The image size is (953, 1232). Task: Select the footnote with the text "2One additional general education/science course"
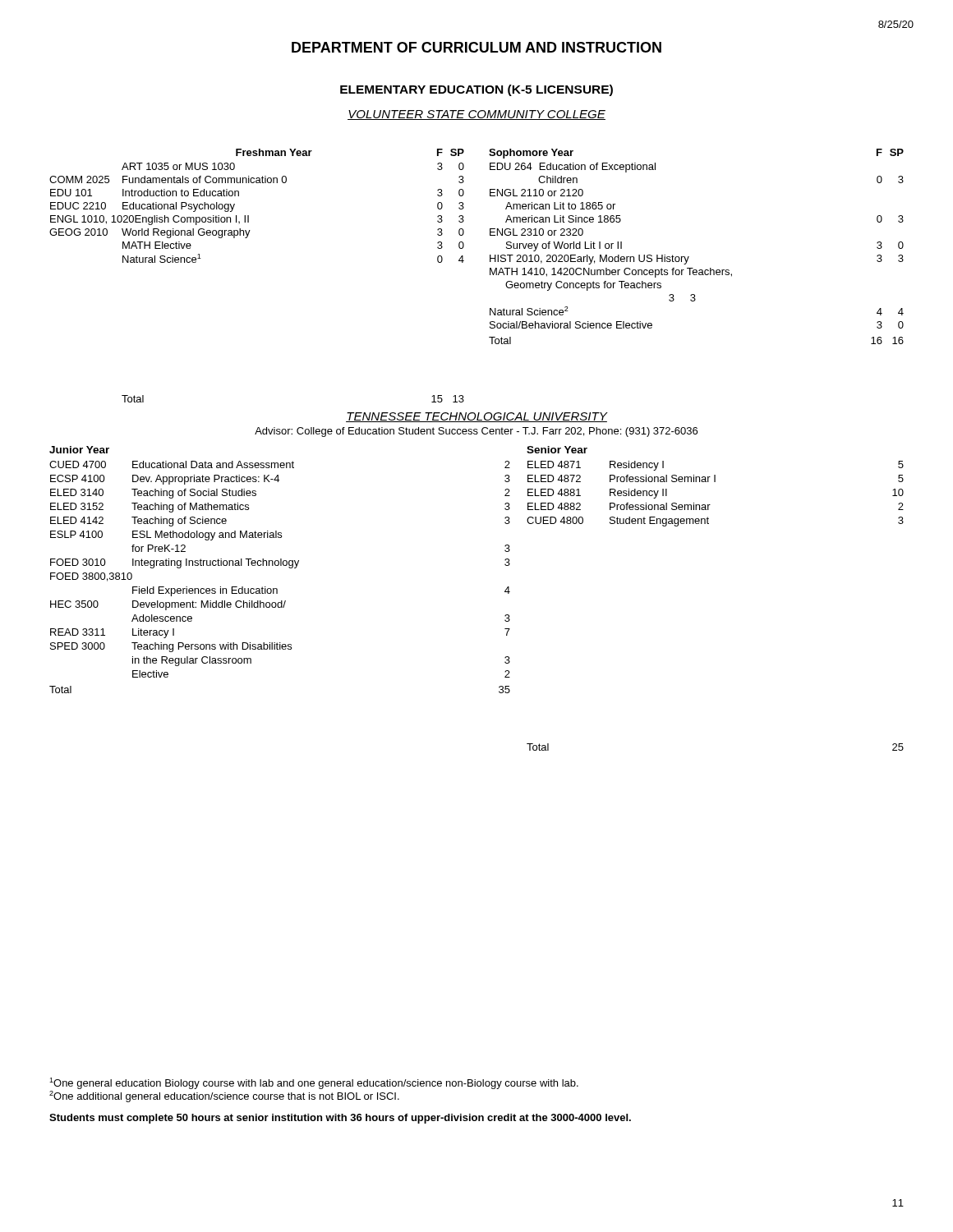(x=225, y=1096)
